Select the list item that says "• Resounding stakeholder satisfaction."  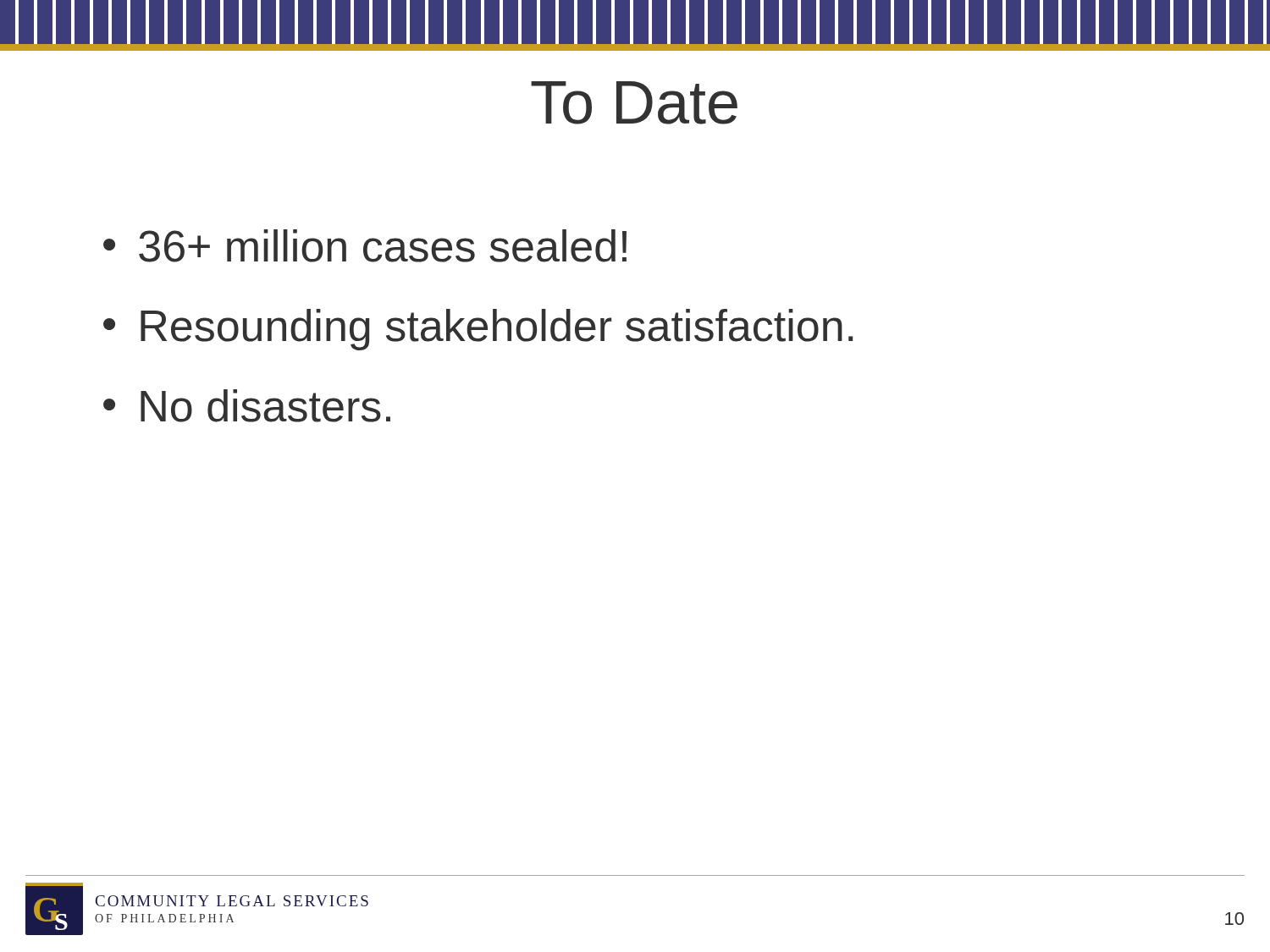[x=479, y=326]
